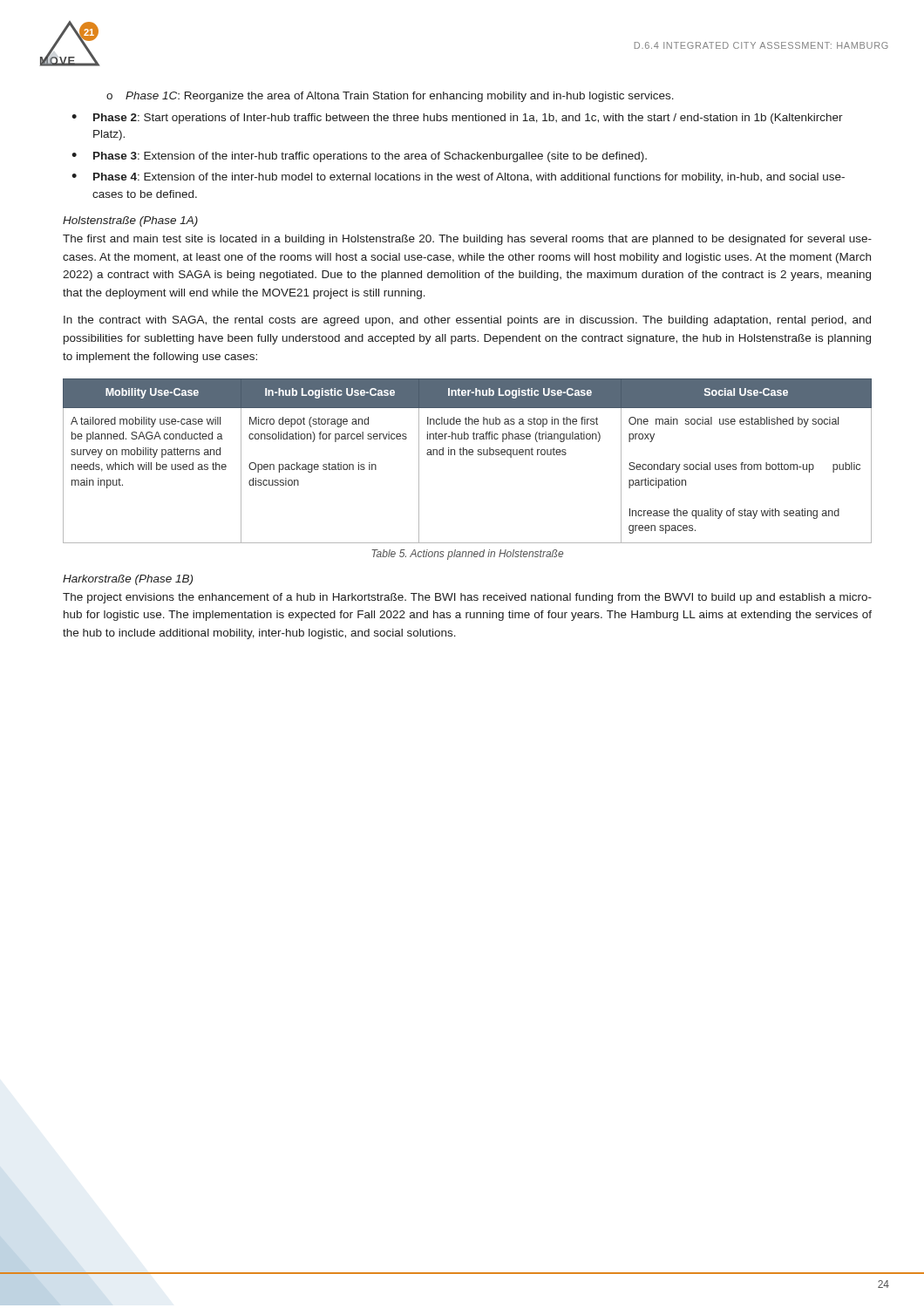Point to the region starting "• Phase 4: Extension of the inter-hub model"
924x1308 pixels.
pos(472,186)
